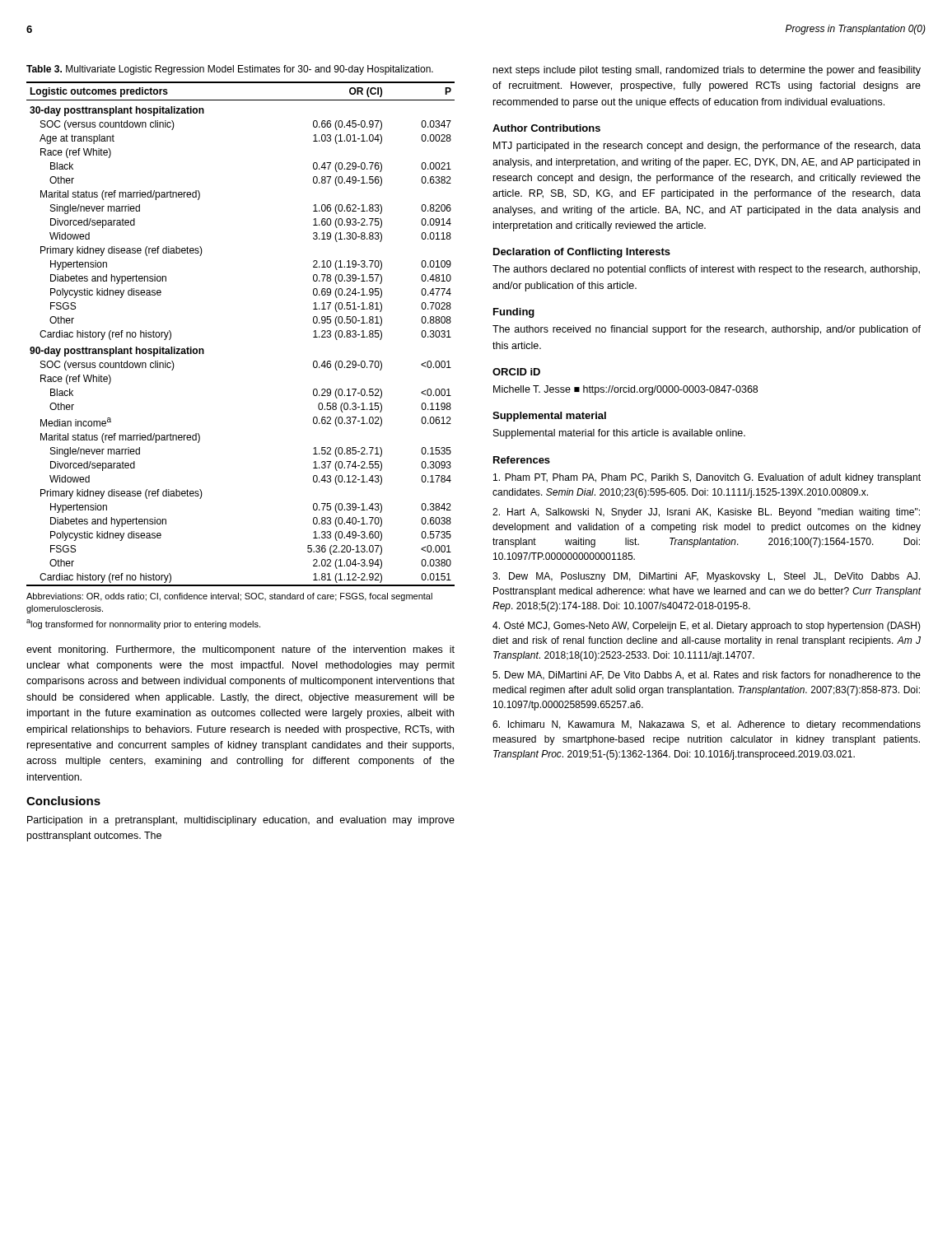Navigate to the element starting "next steps include pilot testing small, randomized trials"
The height and width of the screenshot is (1235, 952).
tap(707, 87)
